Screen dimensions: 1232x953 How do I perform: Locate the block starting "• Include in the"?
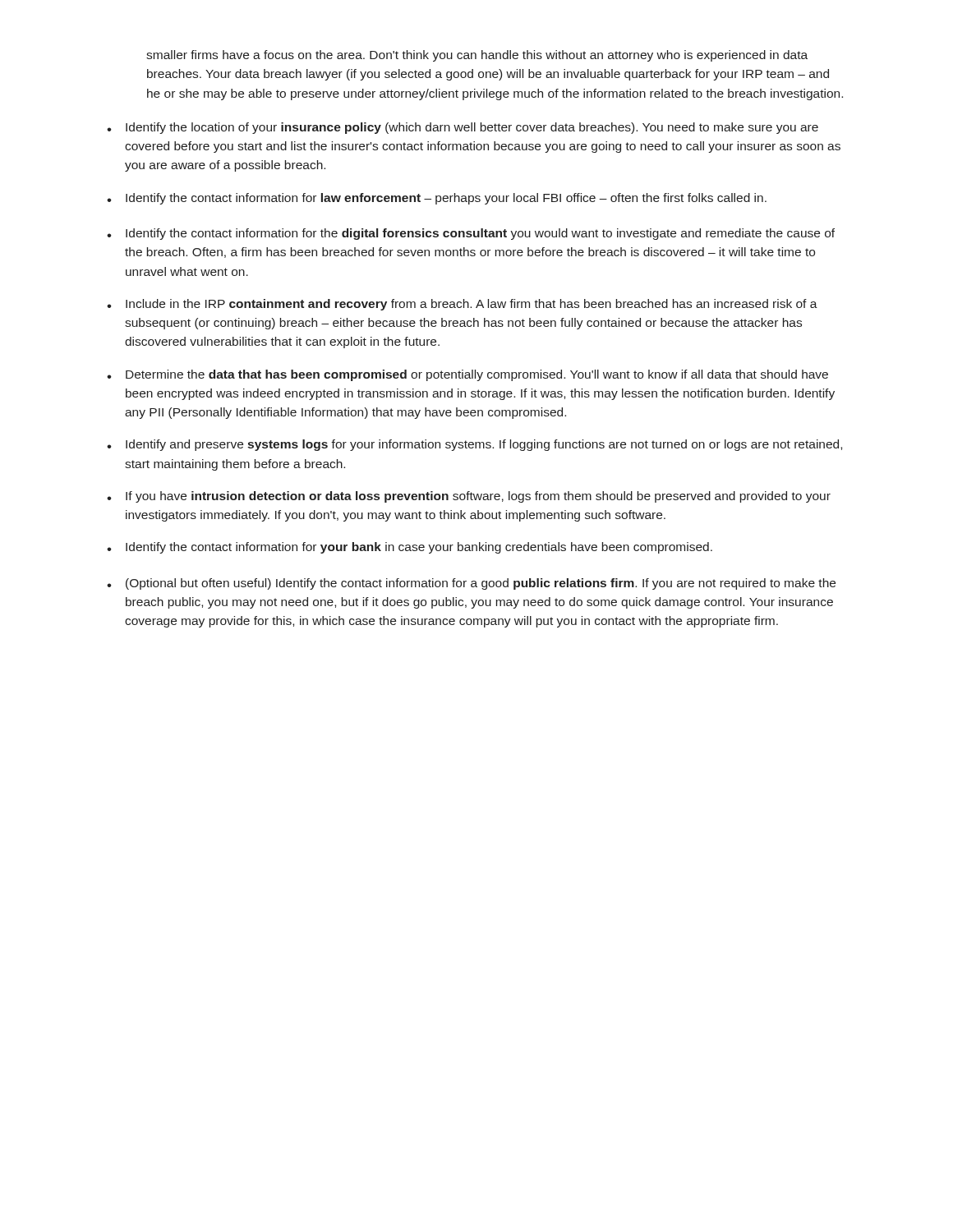pos(476,322)
